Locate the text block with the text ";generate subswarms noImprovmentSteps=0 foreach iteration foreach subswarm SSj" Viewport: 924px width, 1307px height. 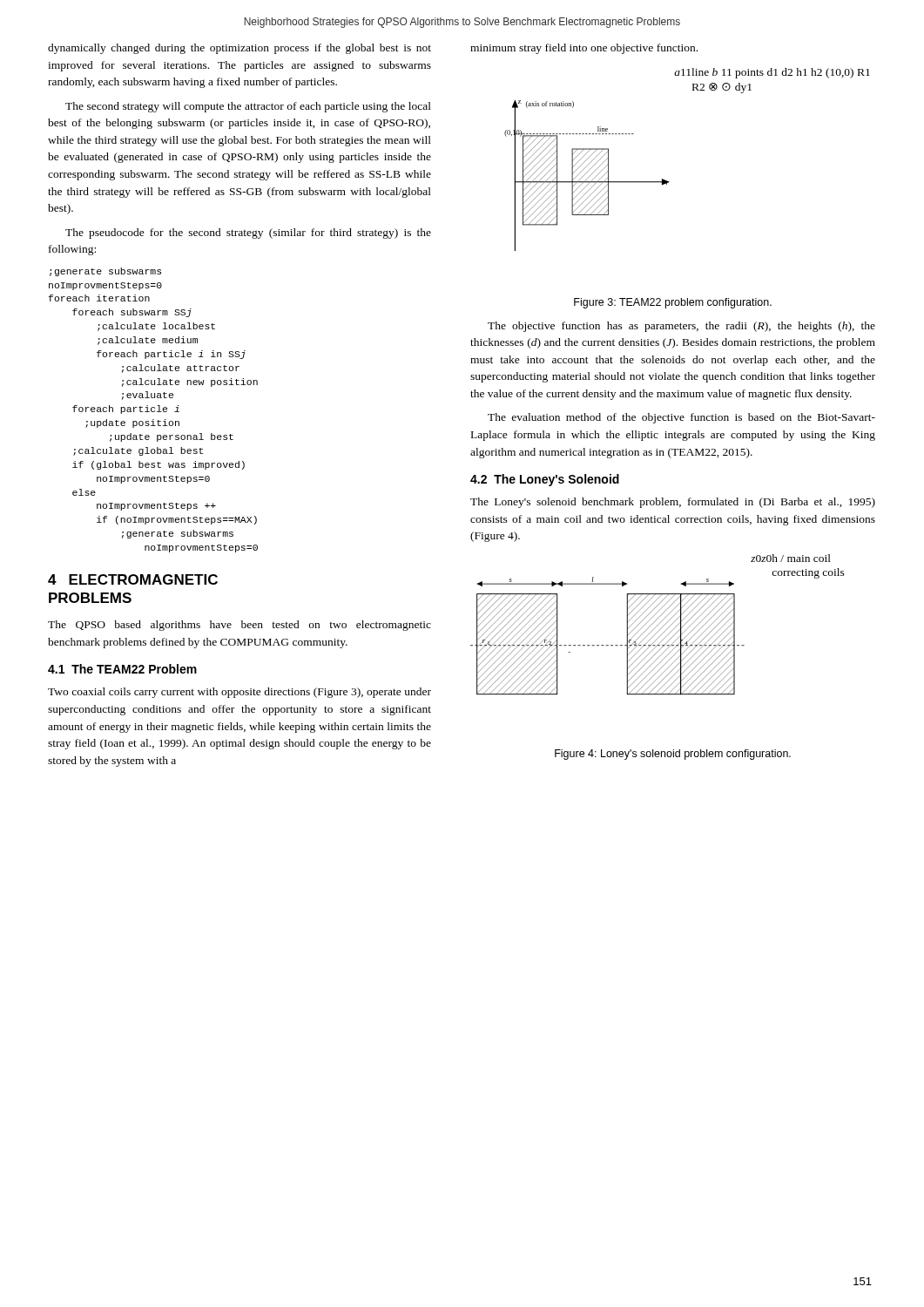click(x=153, y=409)
